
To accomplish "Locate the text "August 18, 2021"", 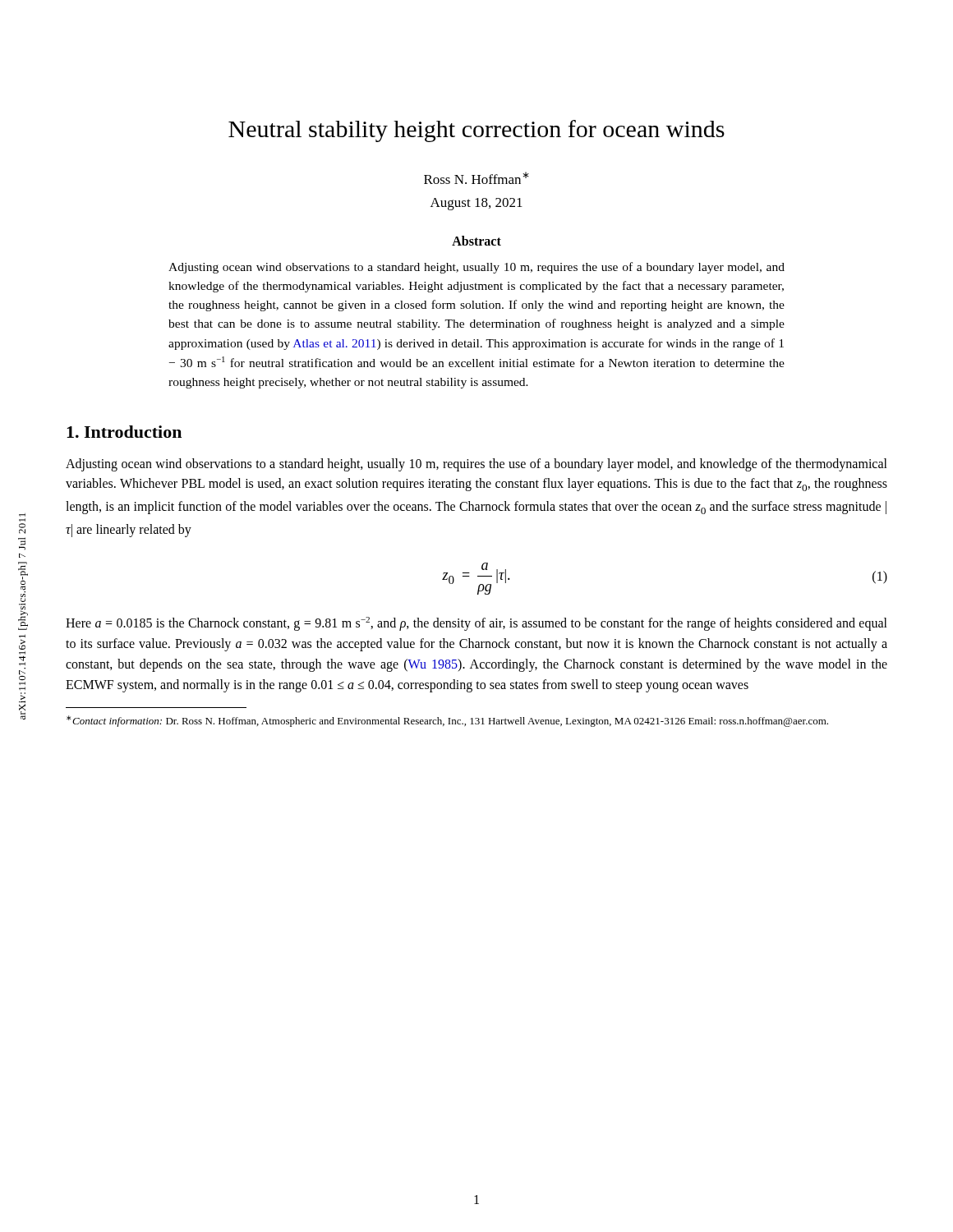I will point(476,202).
